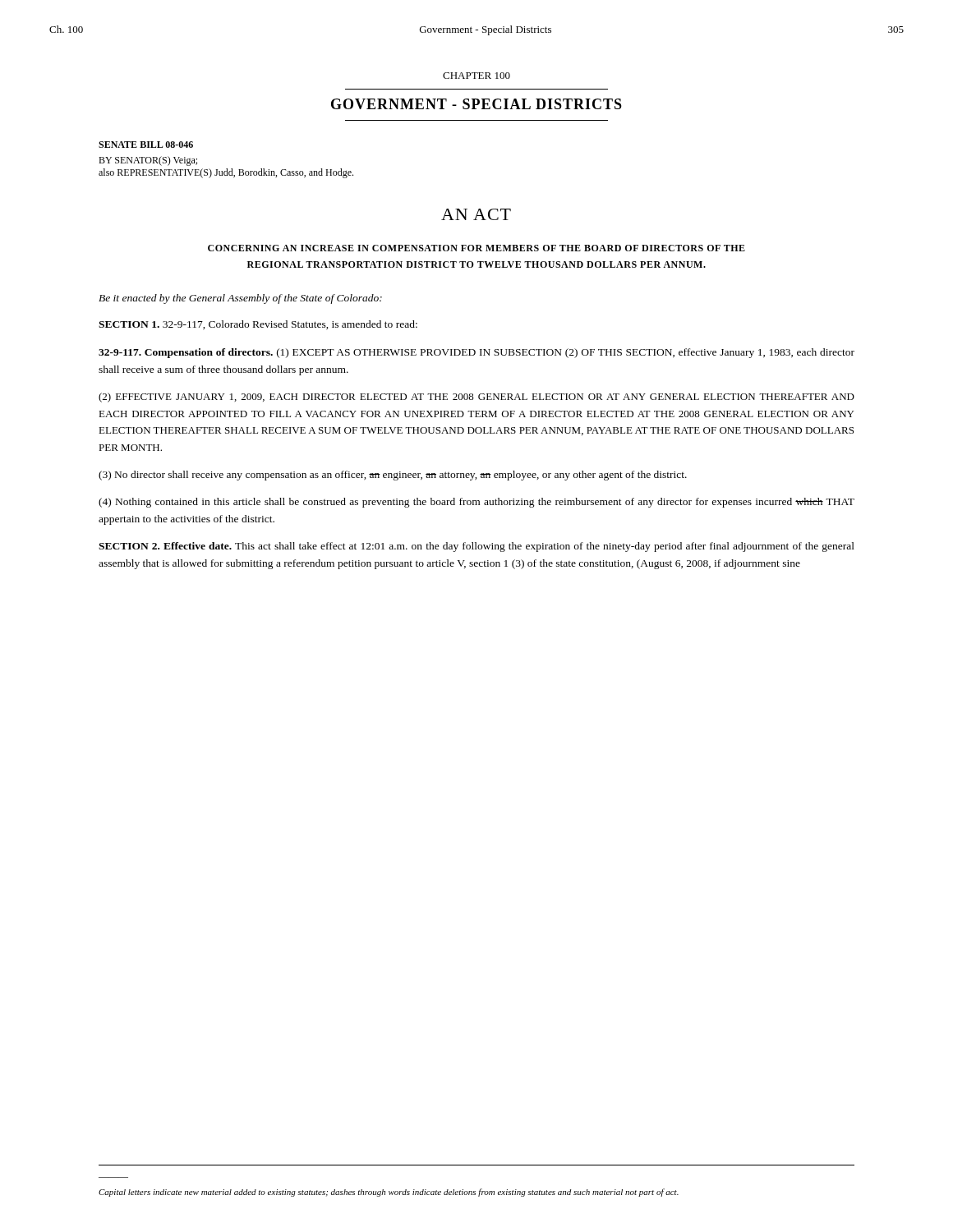
Task: Click on the text block that says "Be it enacted by the General Assembly"
Action: pos(241,298)
